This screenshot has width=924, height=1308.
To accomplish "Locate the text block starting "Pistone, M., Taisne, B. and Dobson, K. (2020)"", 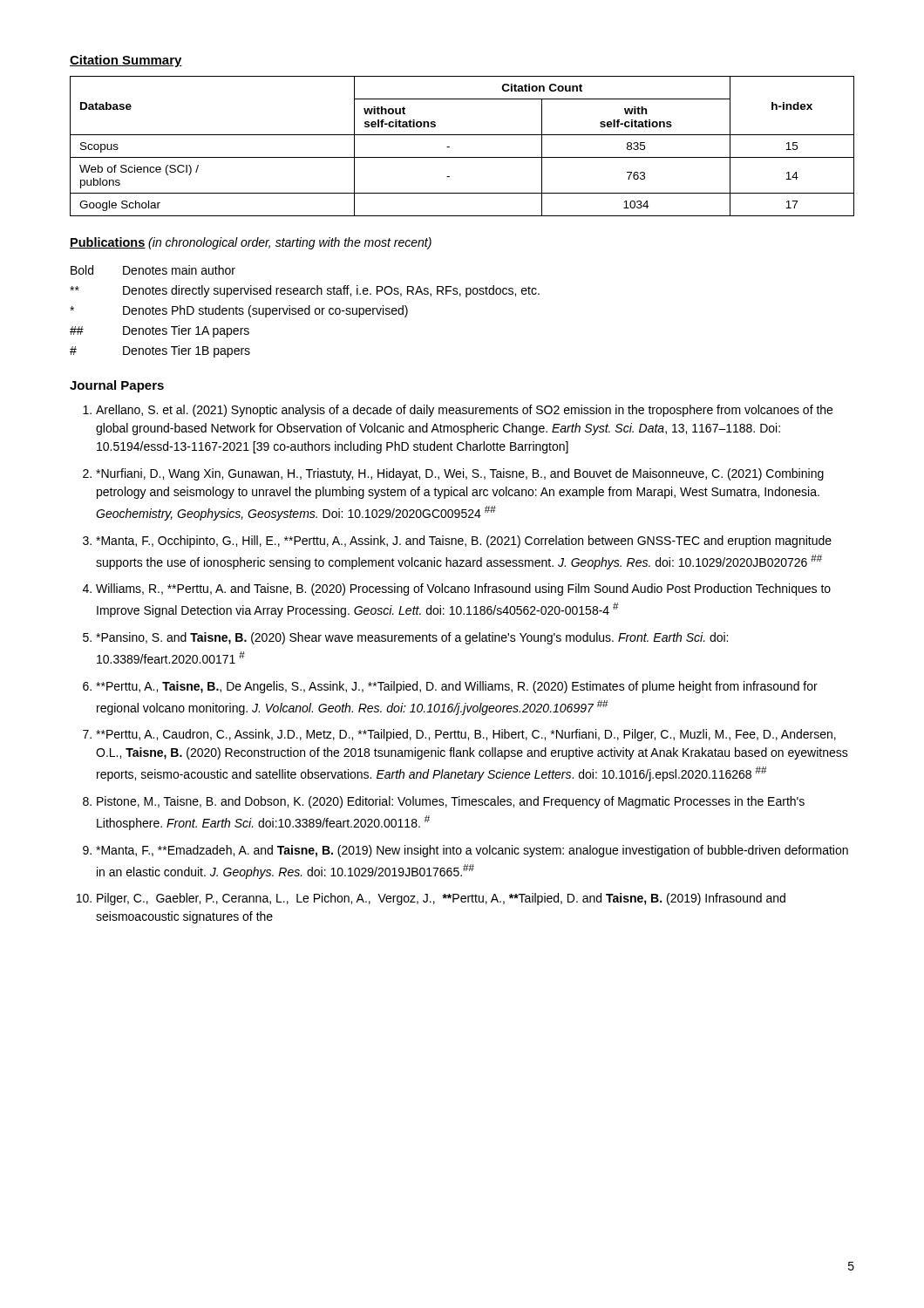I will tap(450, 812).
